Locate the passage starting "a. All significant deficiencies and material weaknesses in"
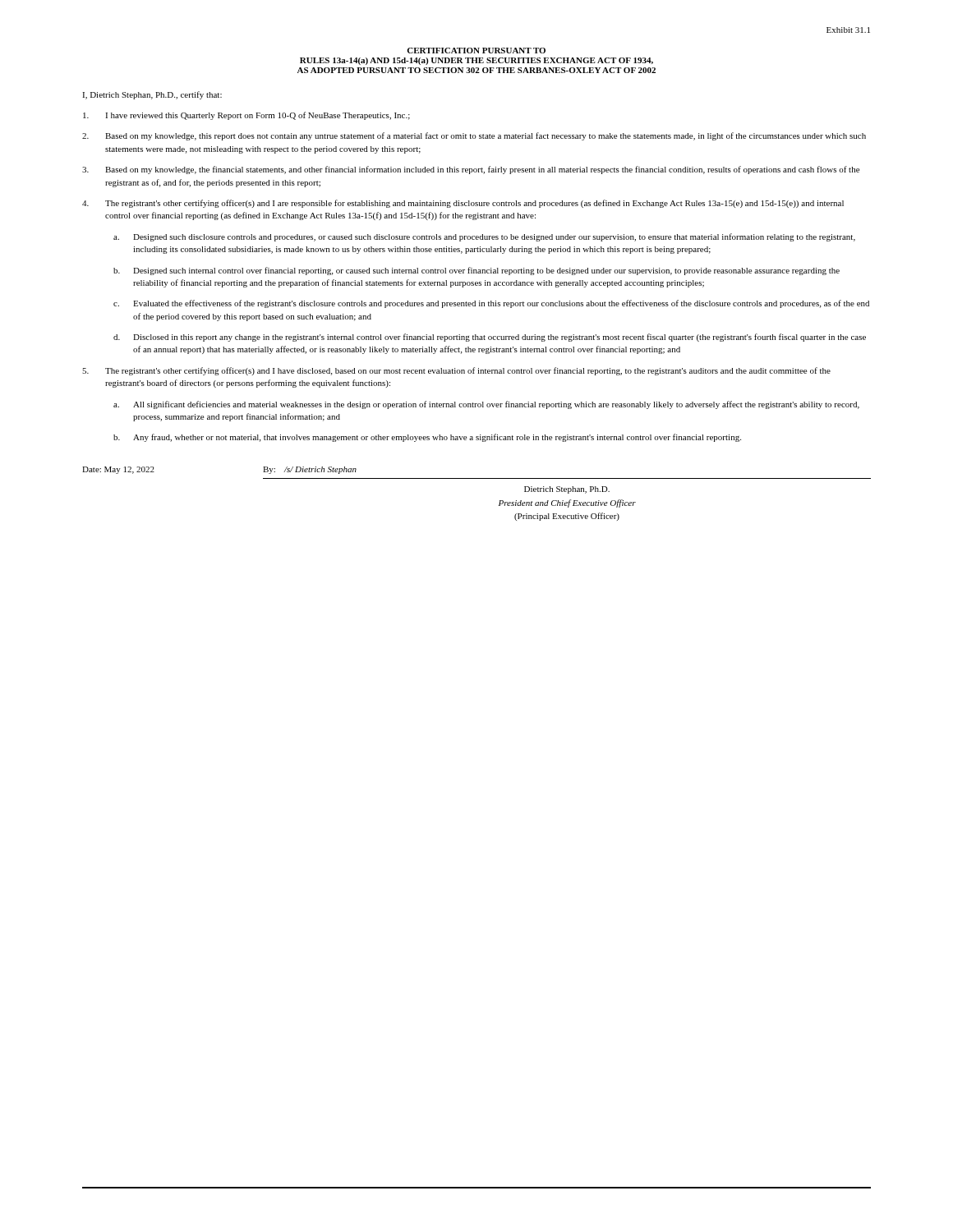This screenshot has width=953, height=1232. (x=492, y=411)
